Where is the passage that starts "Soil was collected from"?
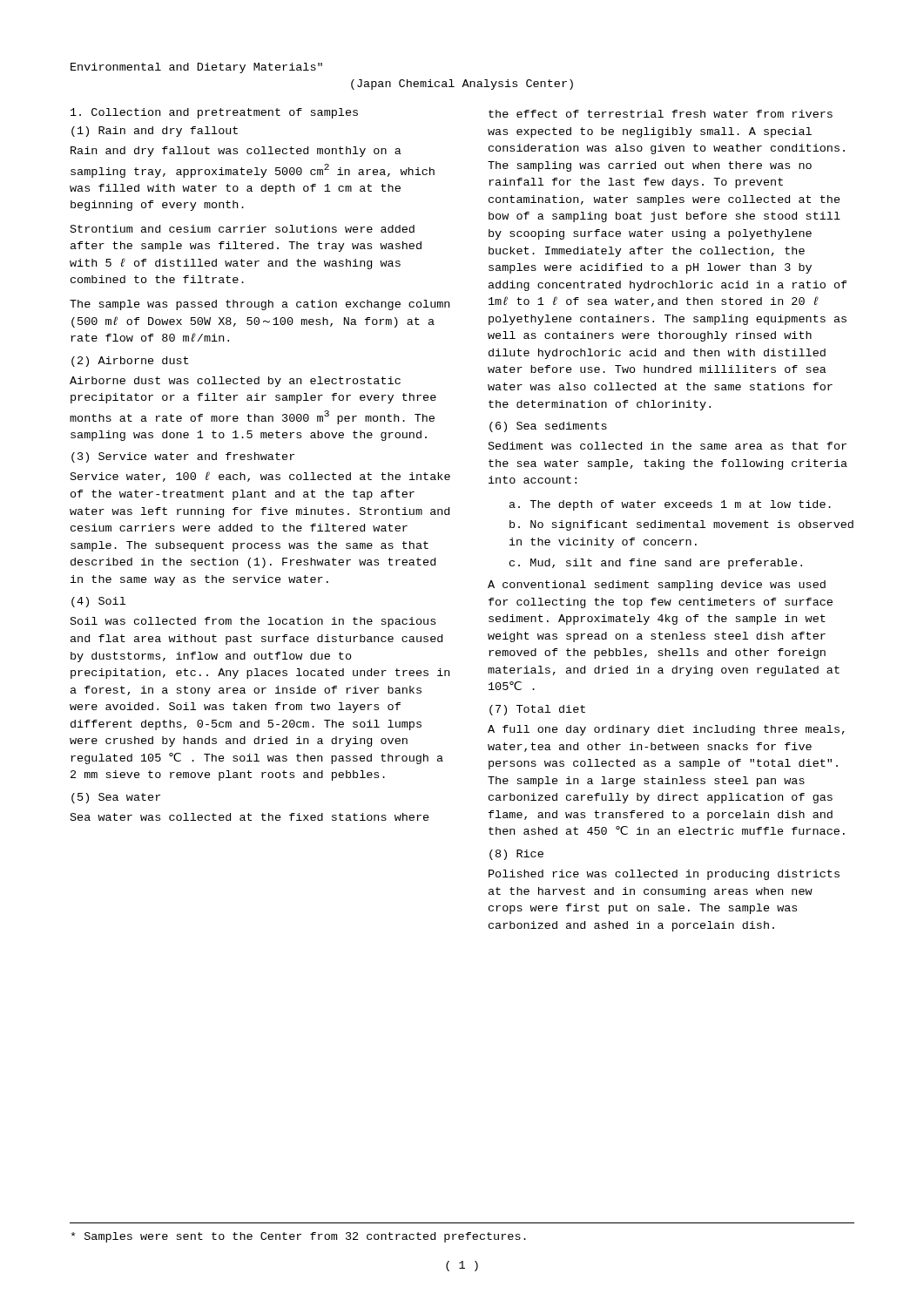Image resolution: width=924 pixels, height=1307 pixels. pyautogui.click(x=261, y=699)
